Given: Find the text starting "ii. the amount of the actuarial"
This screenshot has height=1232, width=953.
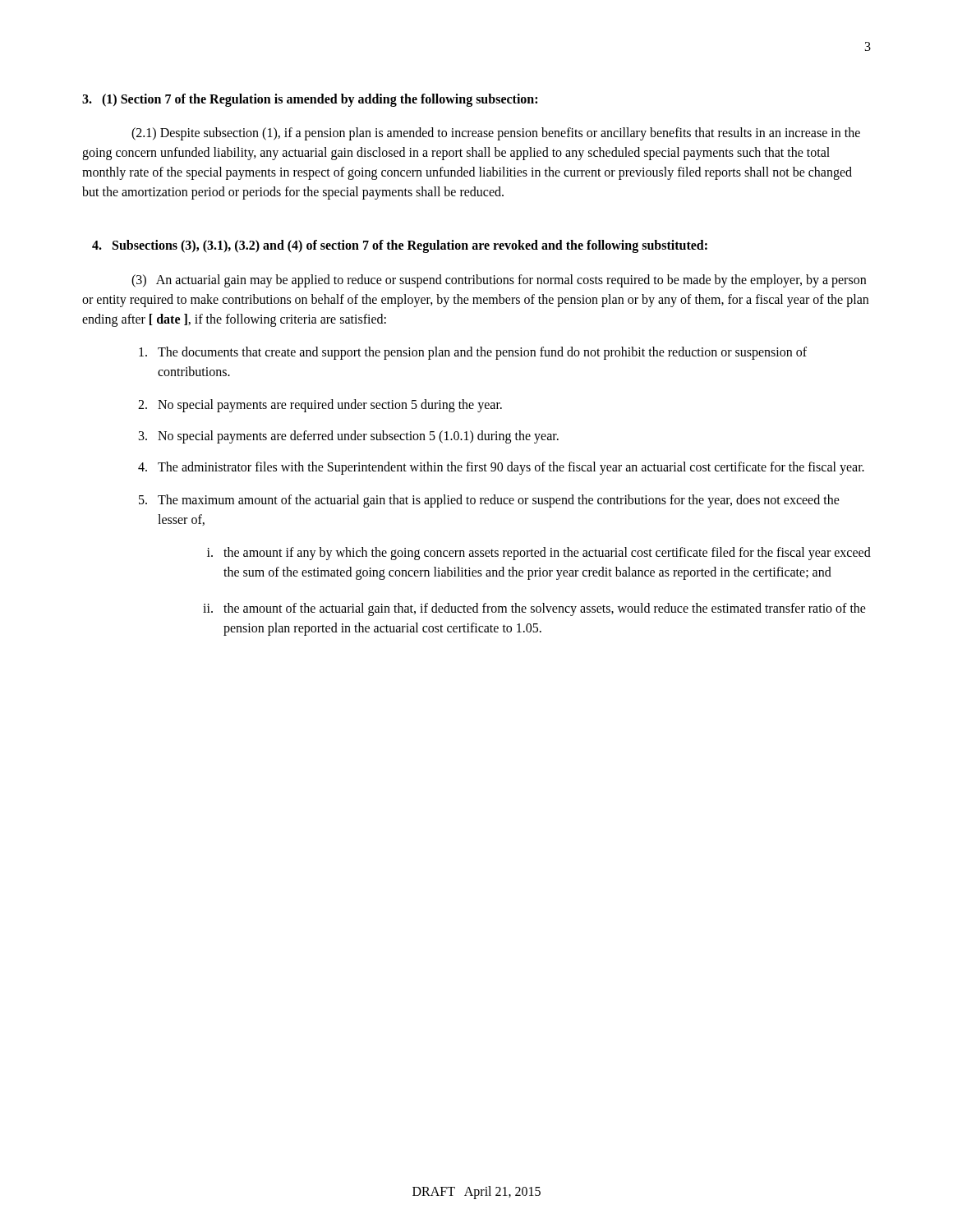Looking at the screenshot, I should [x=530, y=618].
